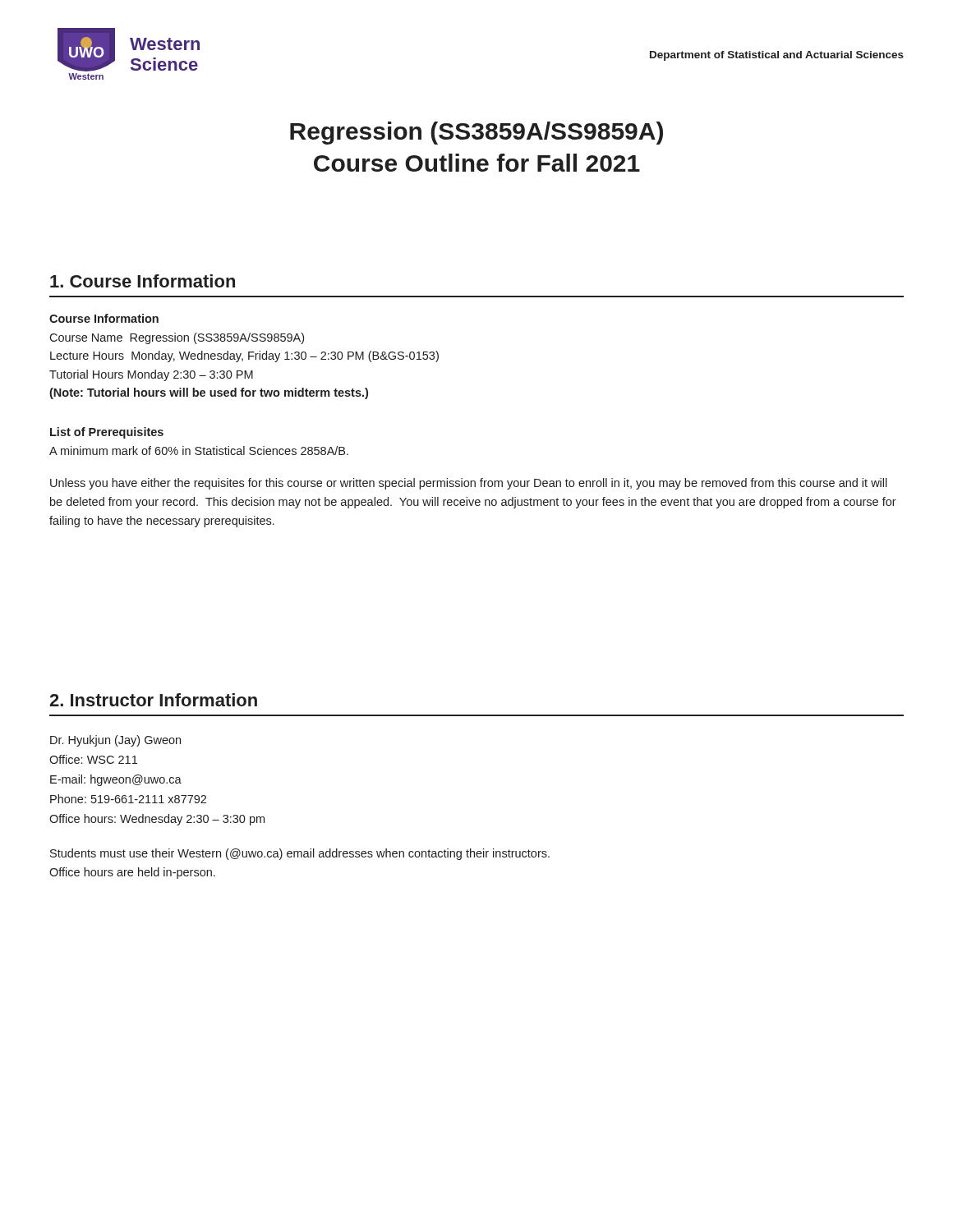Screen dimensions: 1232x953
Task: Select the text block that reads "Unless you have either the requisites"
Action: point(476,503)
